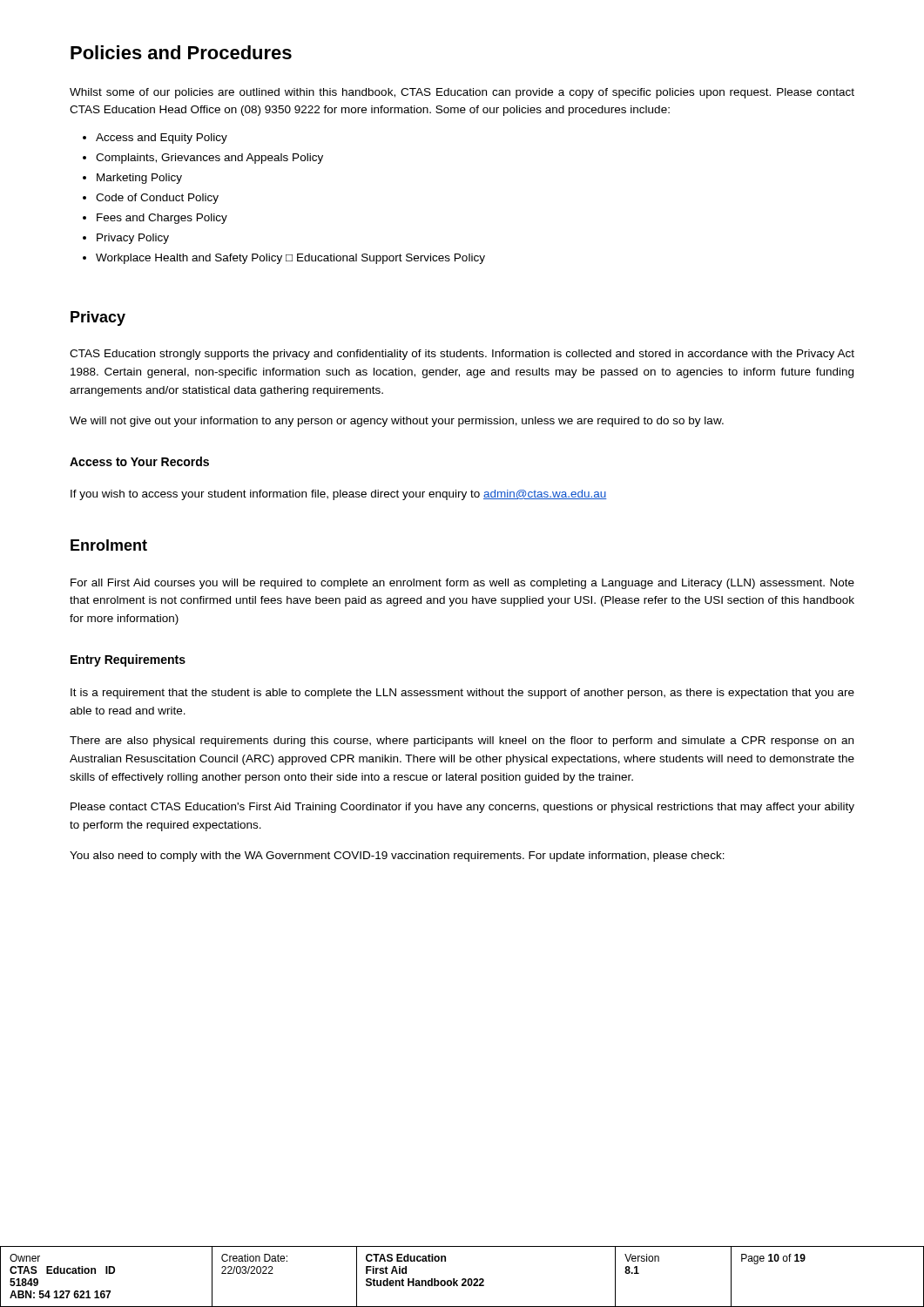Navigate to the block starting "Privacy Policy"
The width and height of the screenshot is (924, 1307).
pos(132,237)
